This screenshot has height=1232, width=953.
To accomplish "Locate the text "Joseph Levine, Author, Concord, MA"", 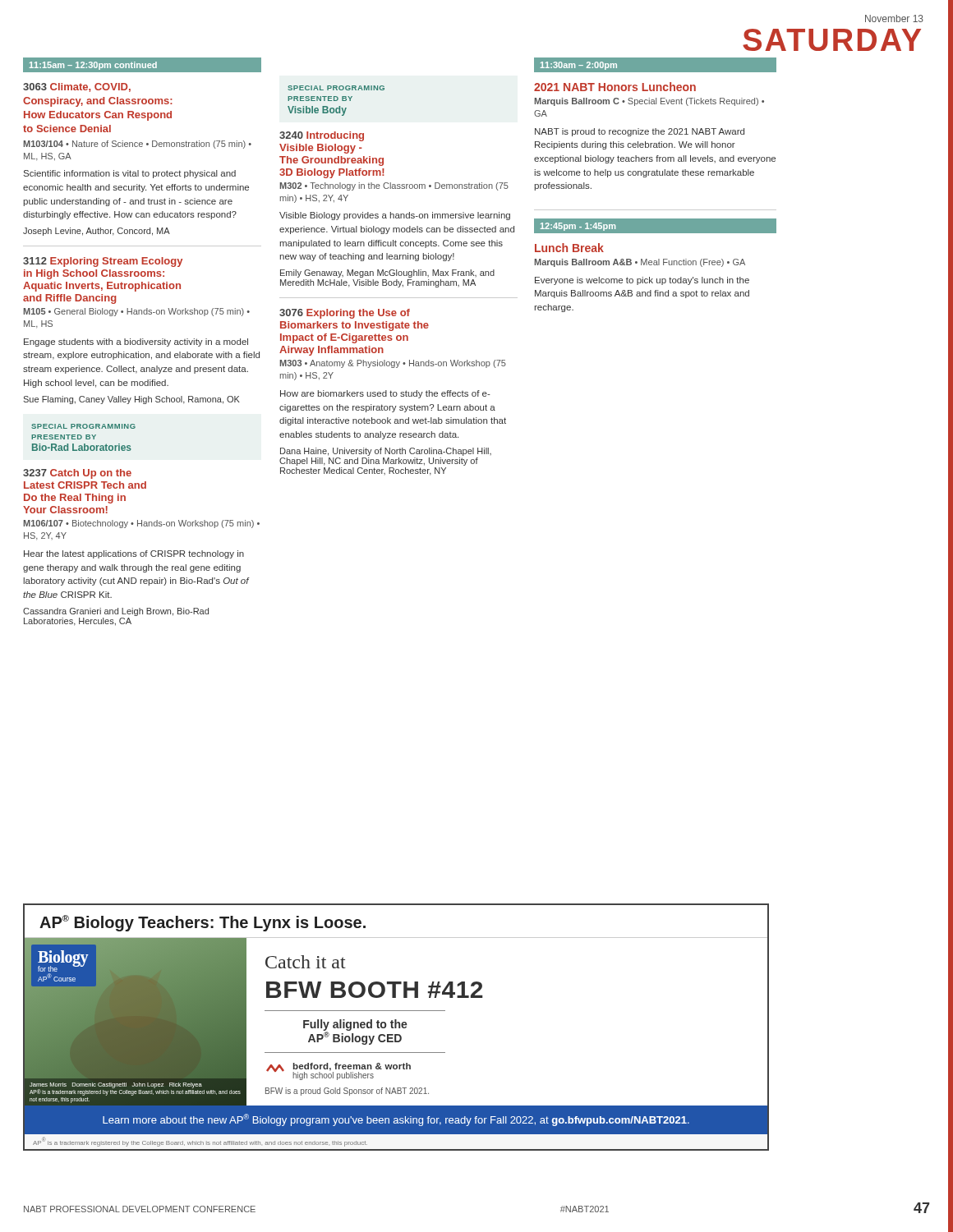I will 96,231.
